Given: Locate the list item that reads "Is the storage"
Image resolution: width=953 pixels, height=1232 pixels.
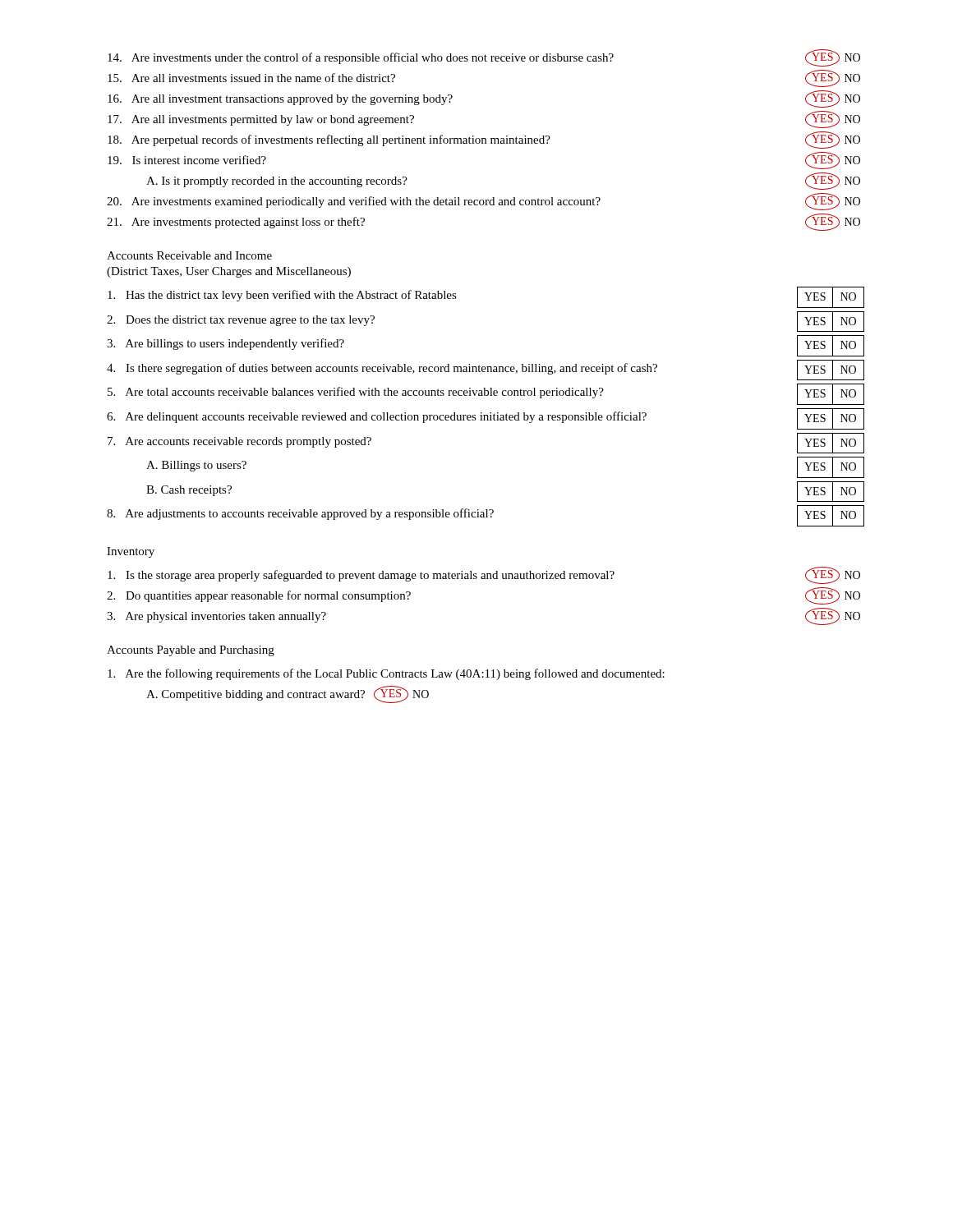Looking at the screenshot, I should pos(489,575).
